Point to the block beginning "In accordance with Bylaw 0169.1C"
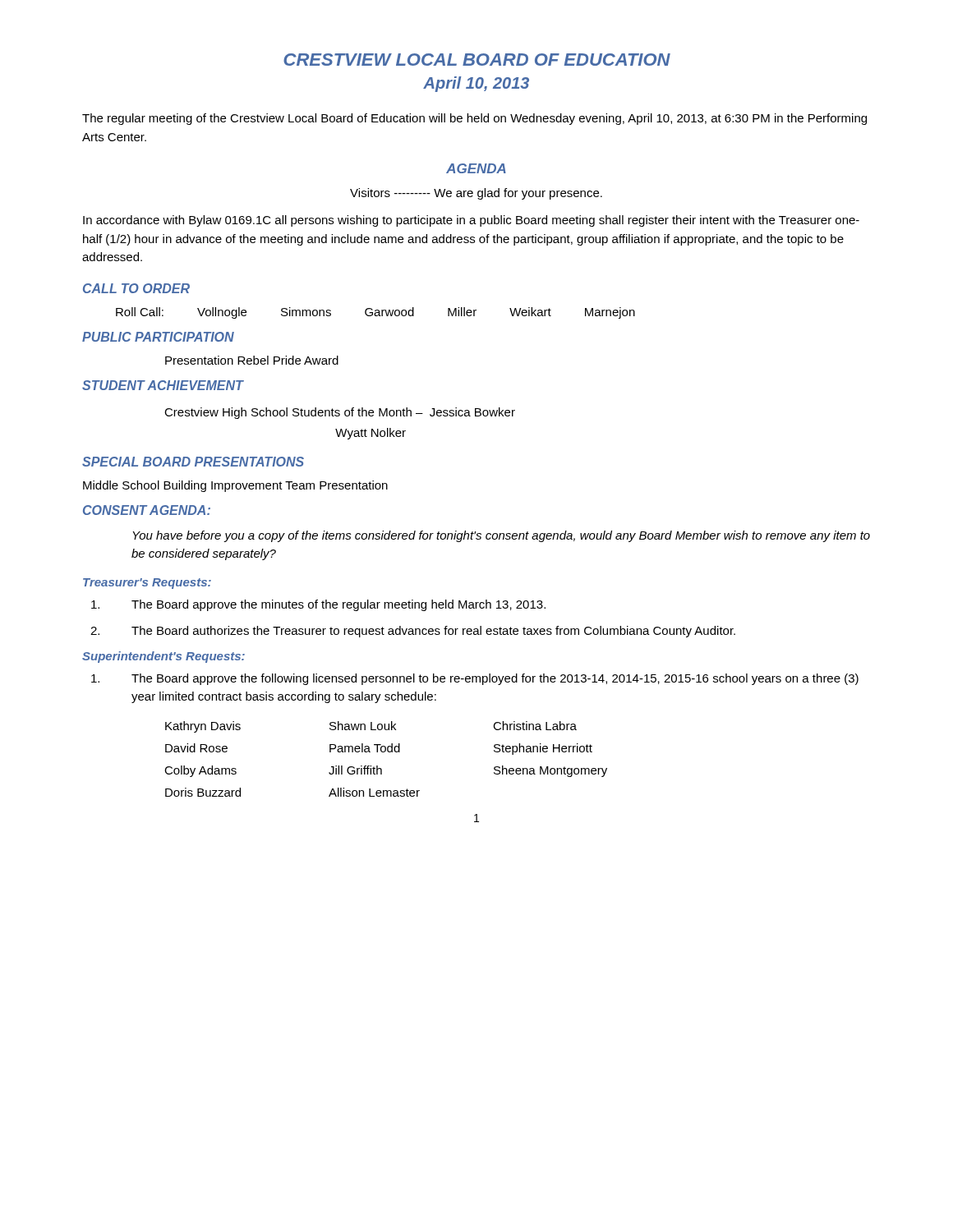The height and width of the screenshot is (1232, 953). 471,238
